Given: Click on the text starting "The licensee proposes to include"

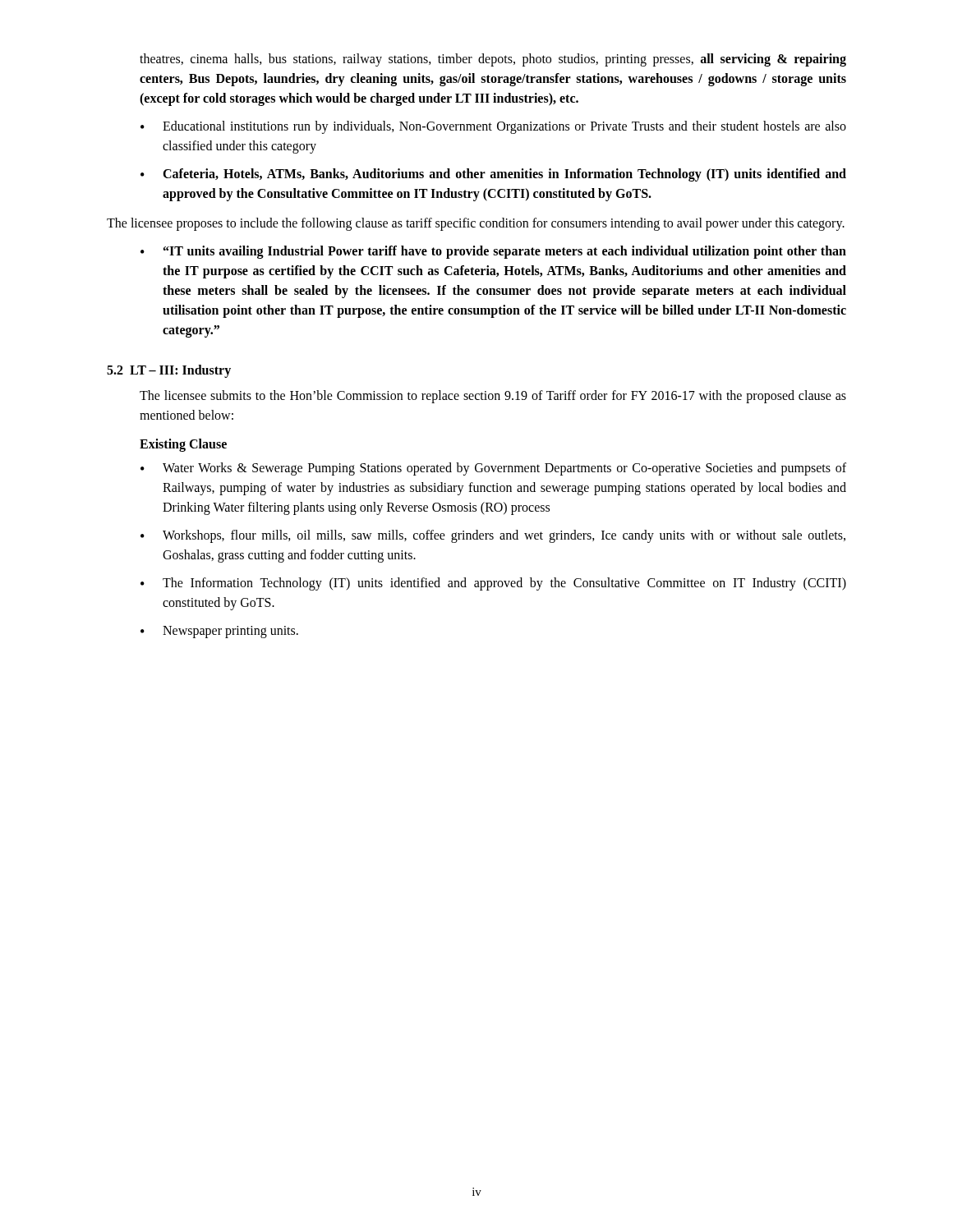Looking at the screenshot, I should pyautogui.click(x=476, y=223).
